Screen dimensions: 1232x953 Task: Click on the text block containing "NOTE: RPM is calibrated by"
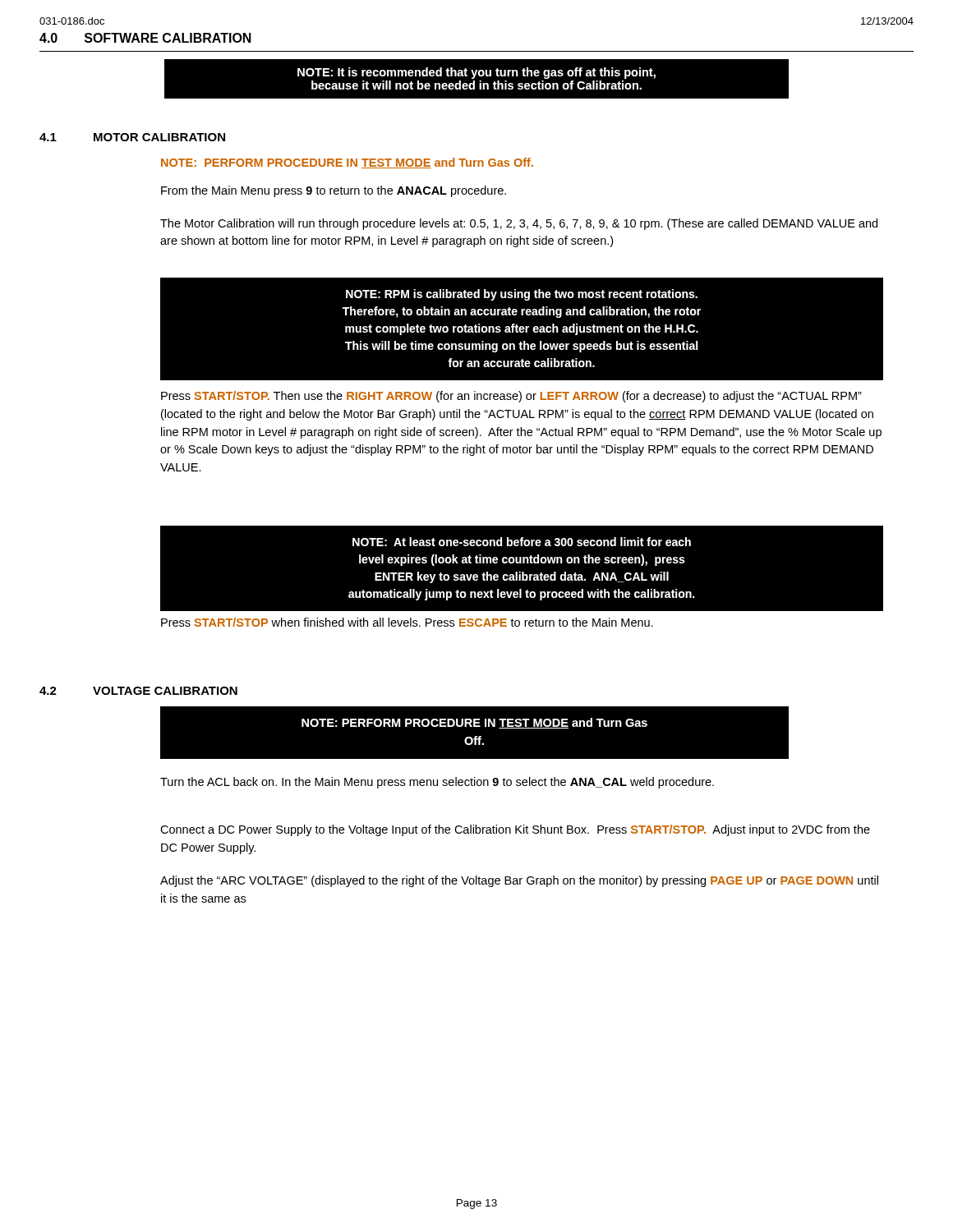click(x=522, y=329)
